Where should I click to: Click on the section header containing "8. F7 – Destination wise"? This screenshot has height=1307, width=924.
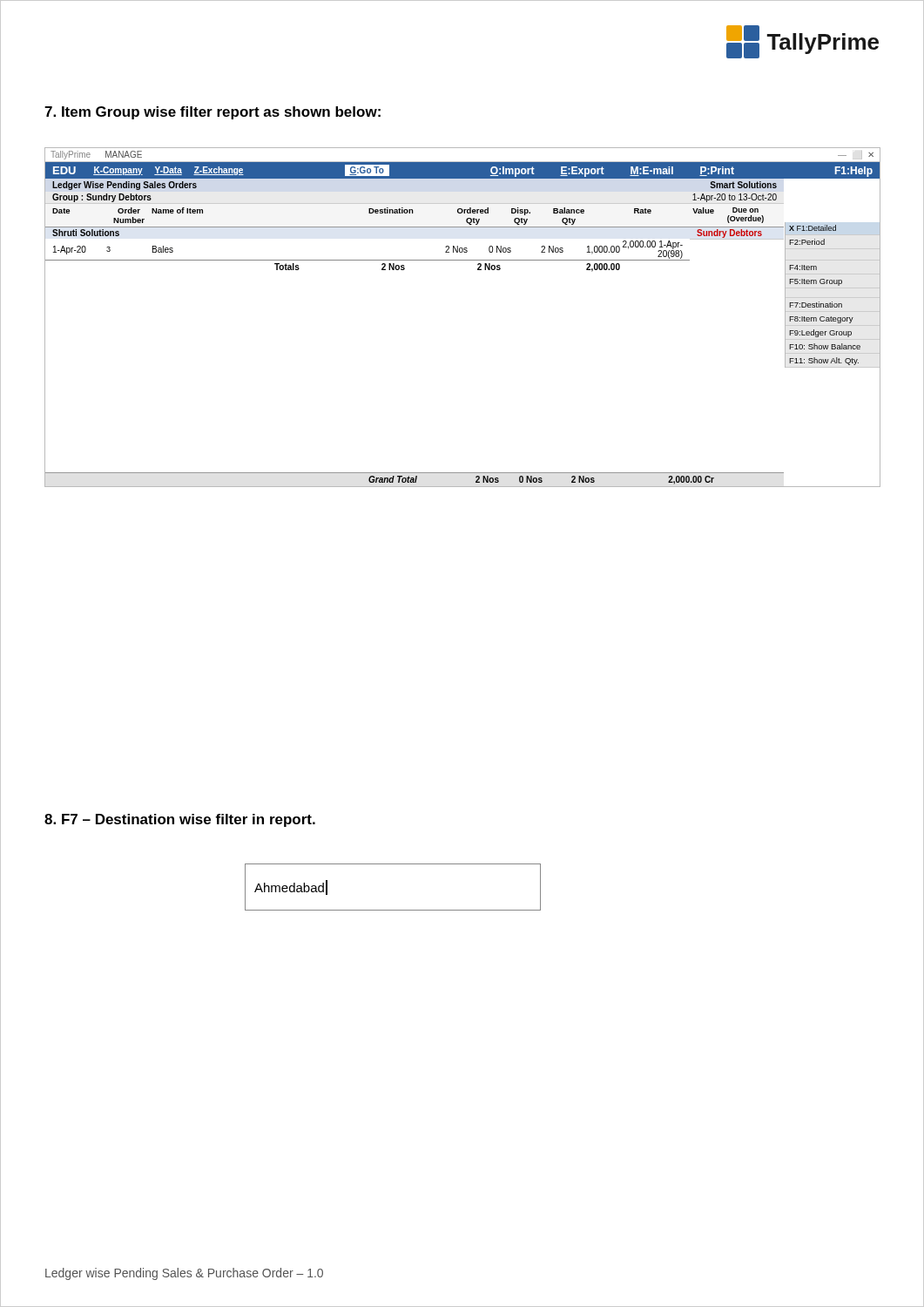180,819
